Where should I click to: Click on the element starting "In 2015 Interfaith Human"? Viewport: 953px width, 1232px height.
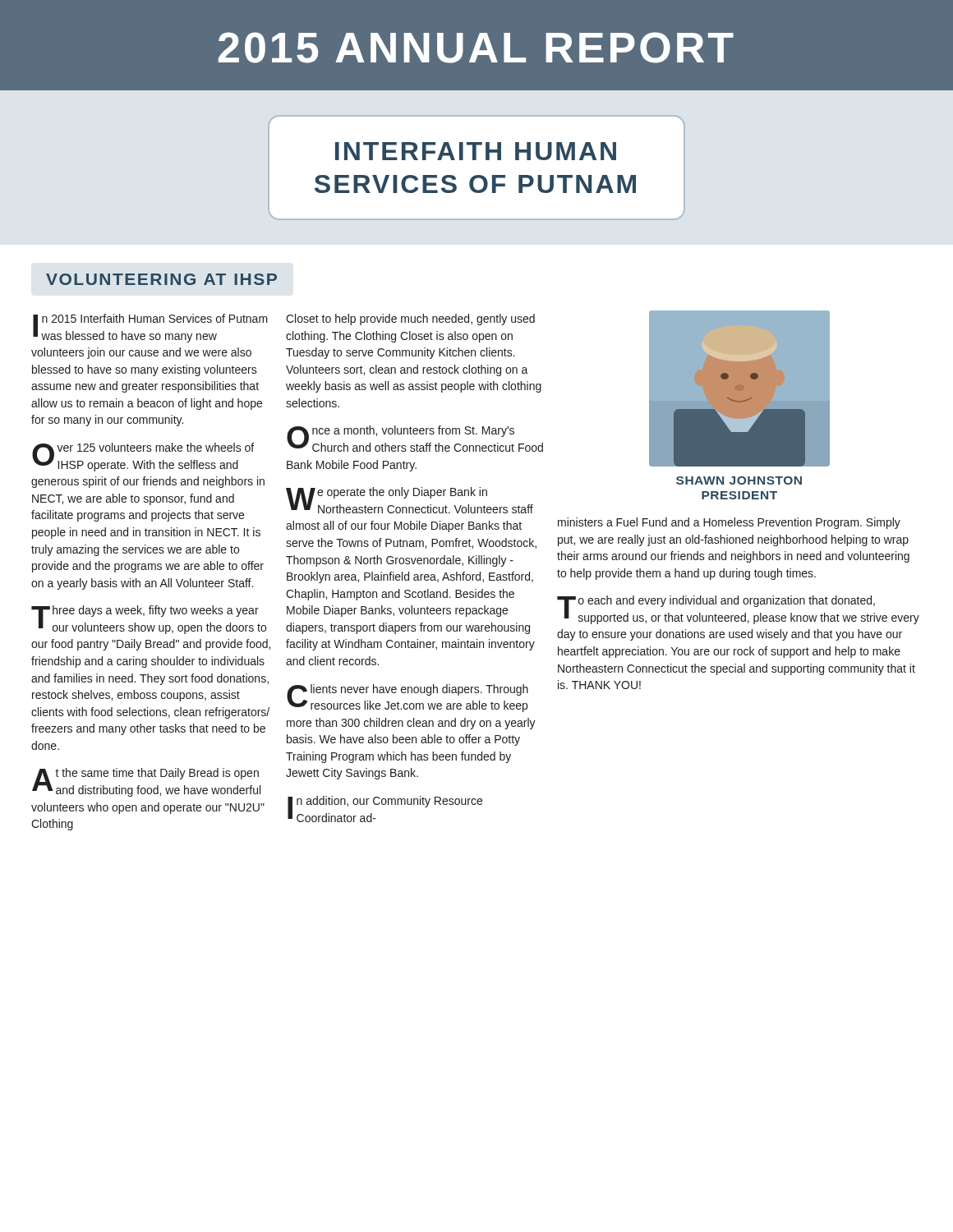pos(150,369)
